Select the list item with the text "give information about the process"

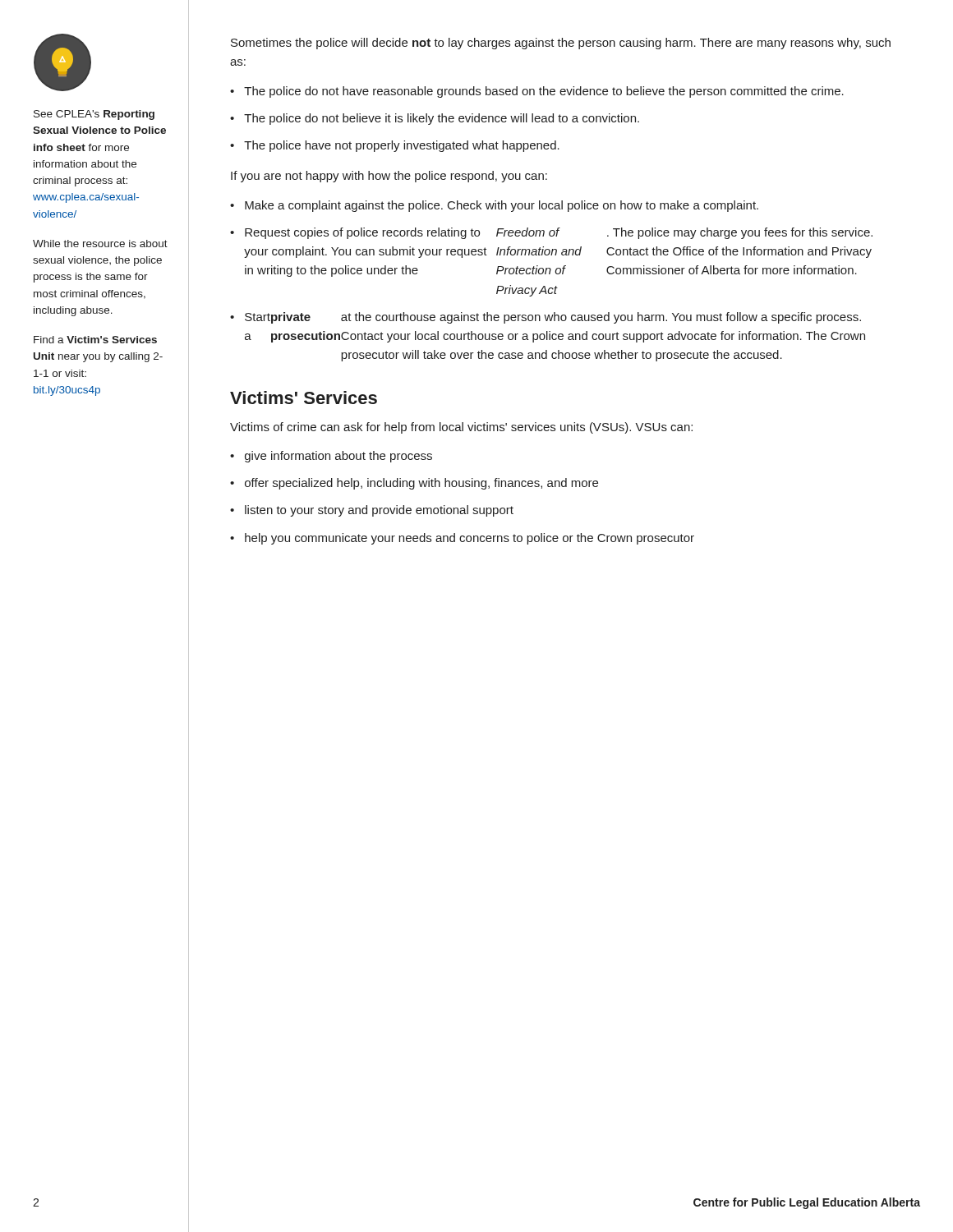pos(338,455)
